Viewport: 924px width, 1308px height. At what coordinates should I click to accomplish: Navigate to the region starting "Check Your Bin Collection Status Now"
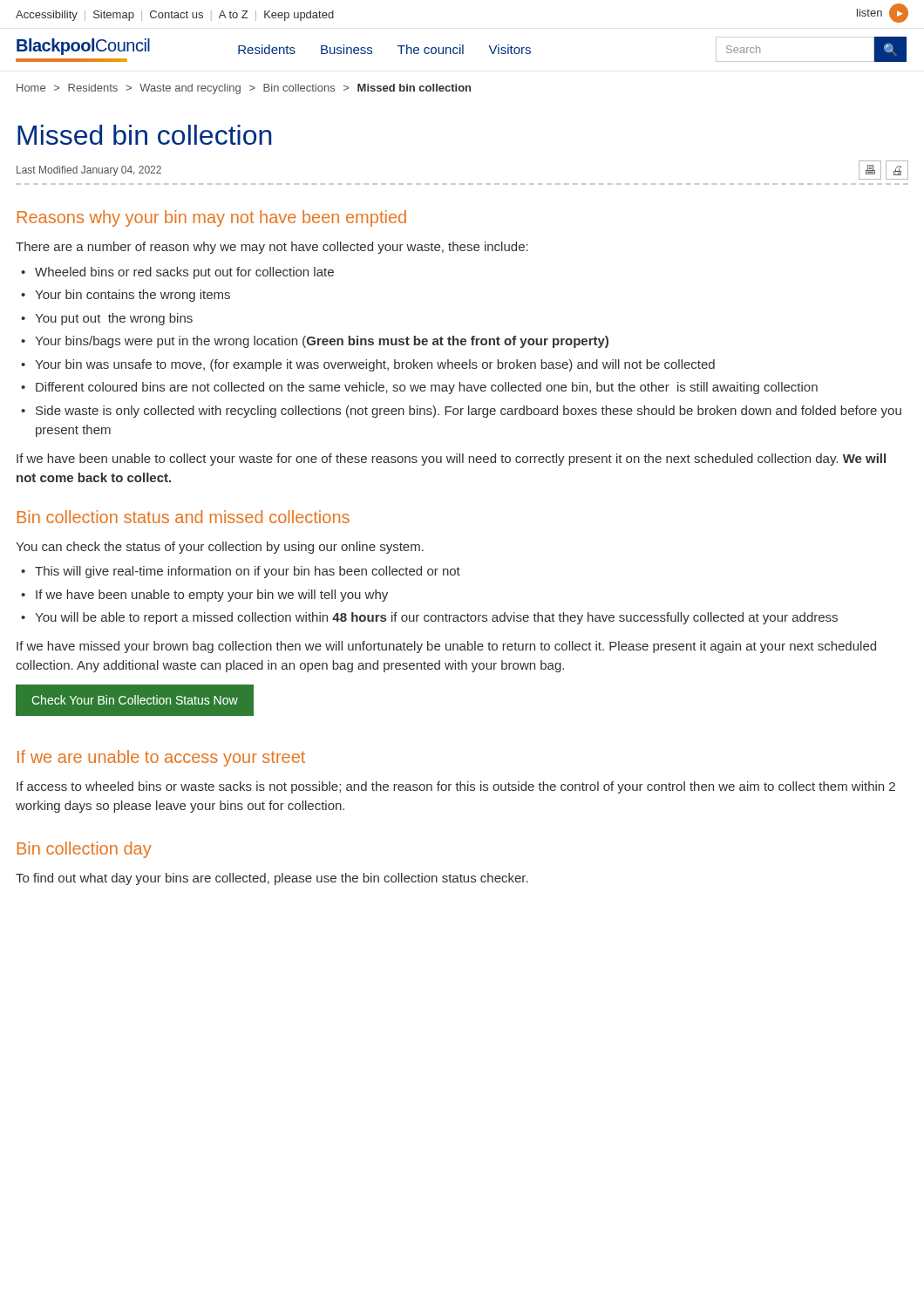pos(134,700)
